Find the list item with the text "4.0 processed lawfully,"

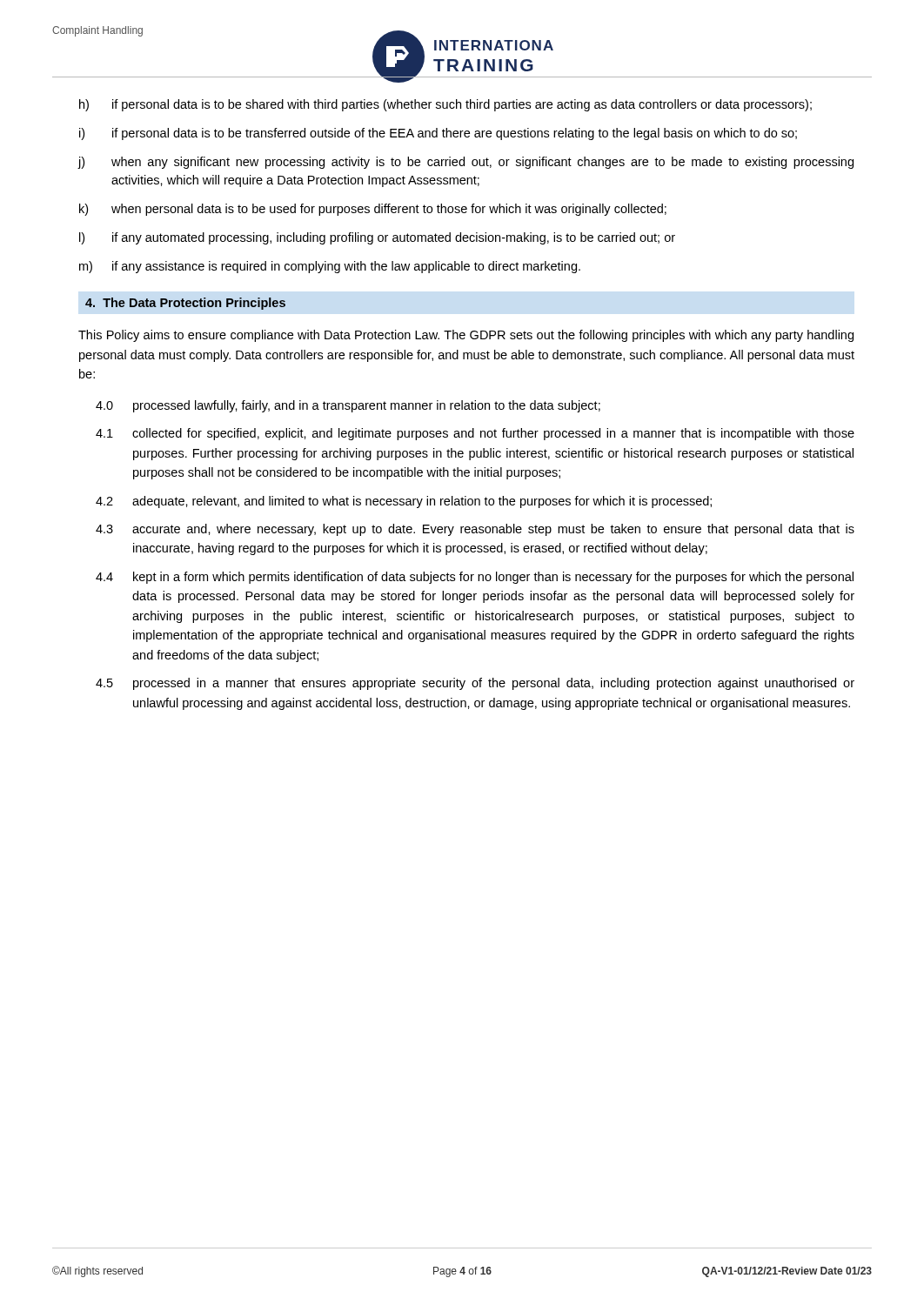[x=475, y=405]
